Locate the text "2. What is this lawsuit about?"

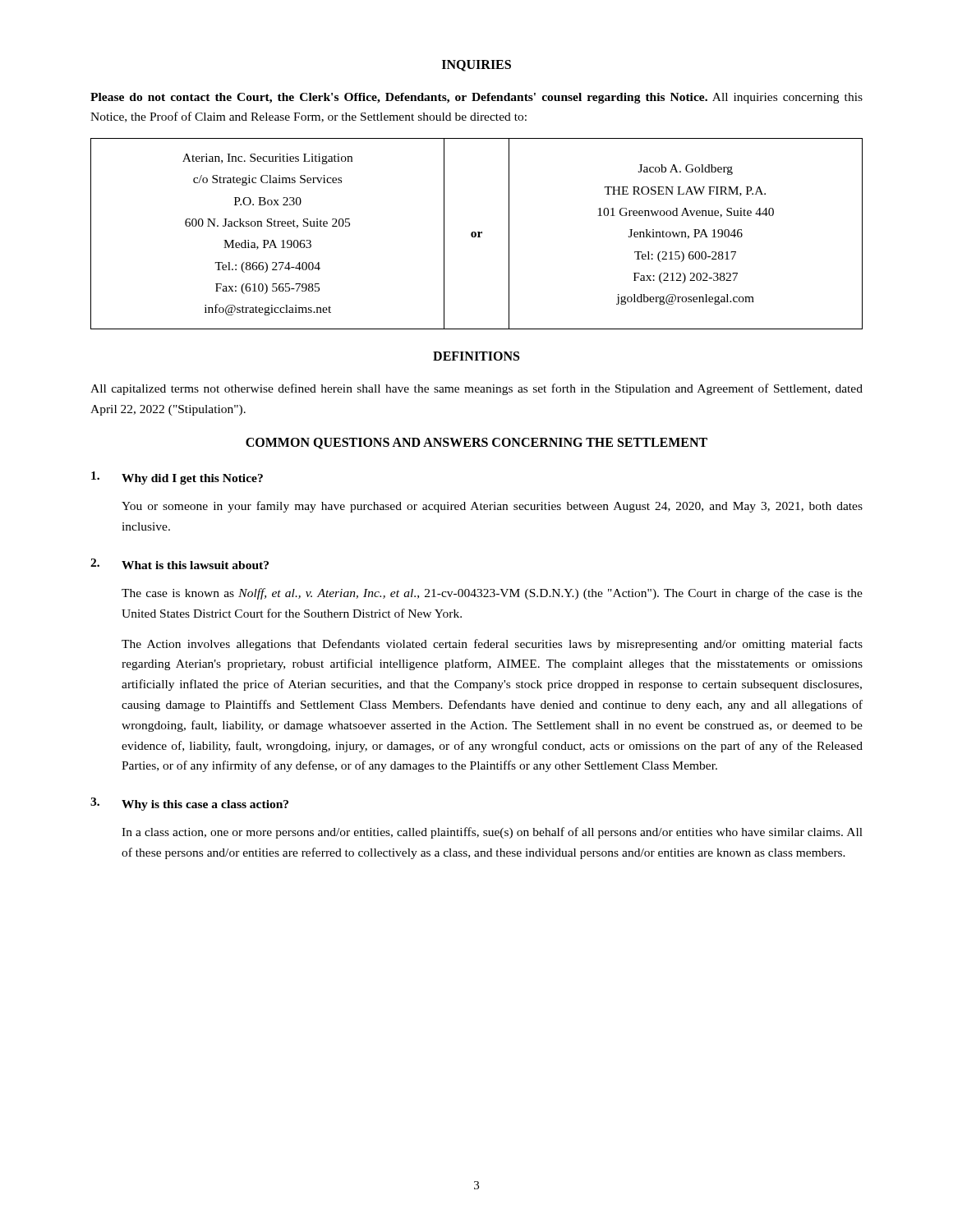(x=180, y=565)
